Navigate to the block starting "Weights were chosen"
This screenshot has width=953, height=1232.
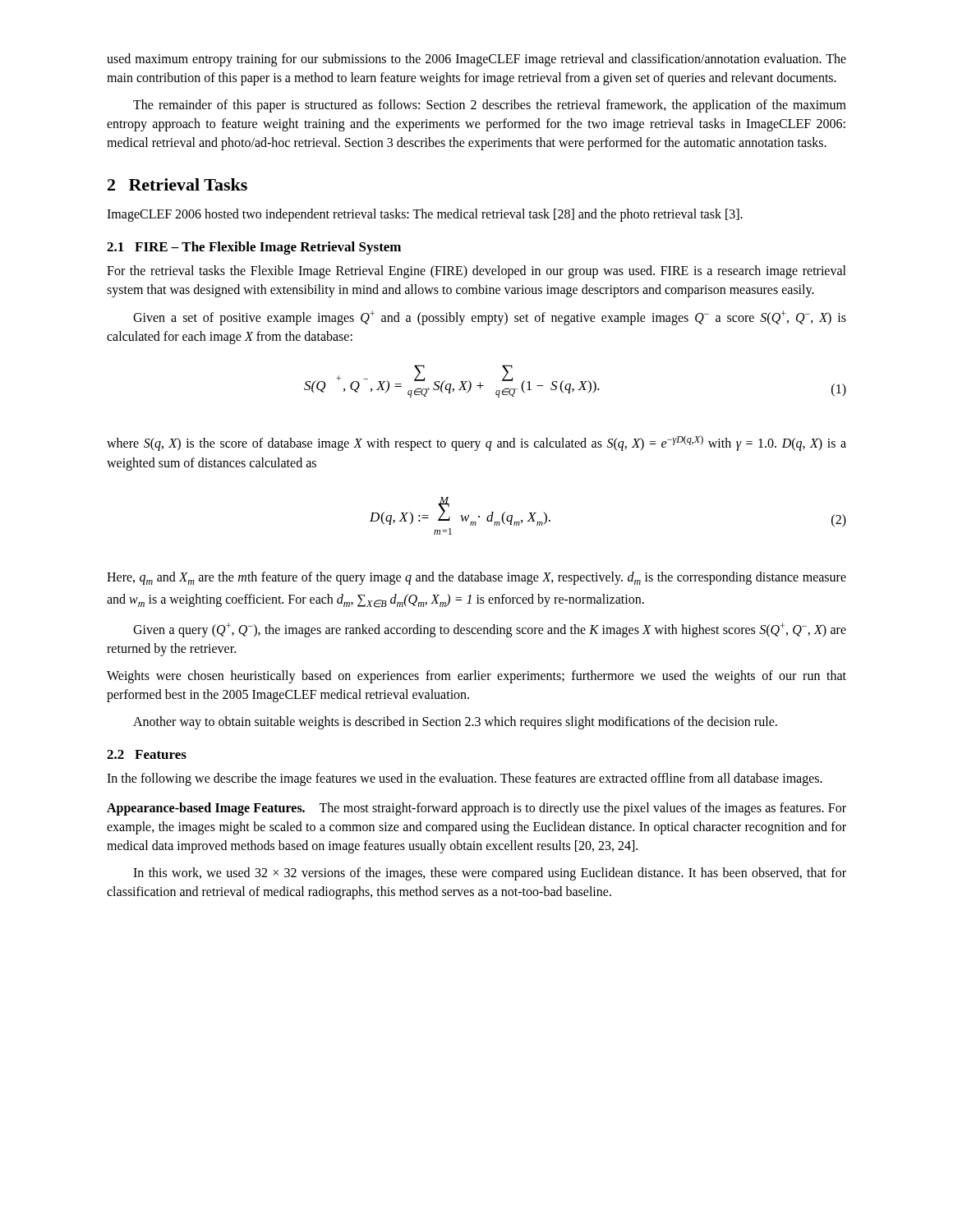476,685
